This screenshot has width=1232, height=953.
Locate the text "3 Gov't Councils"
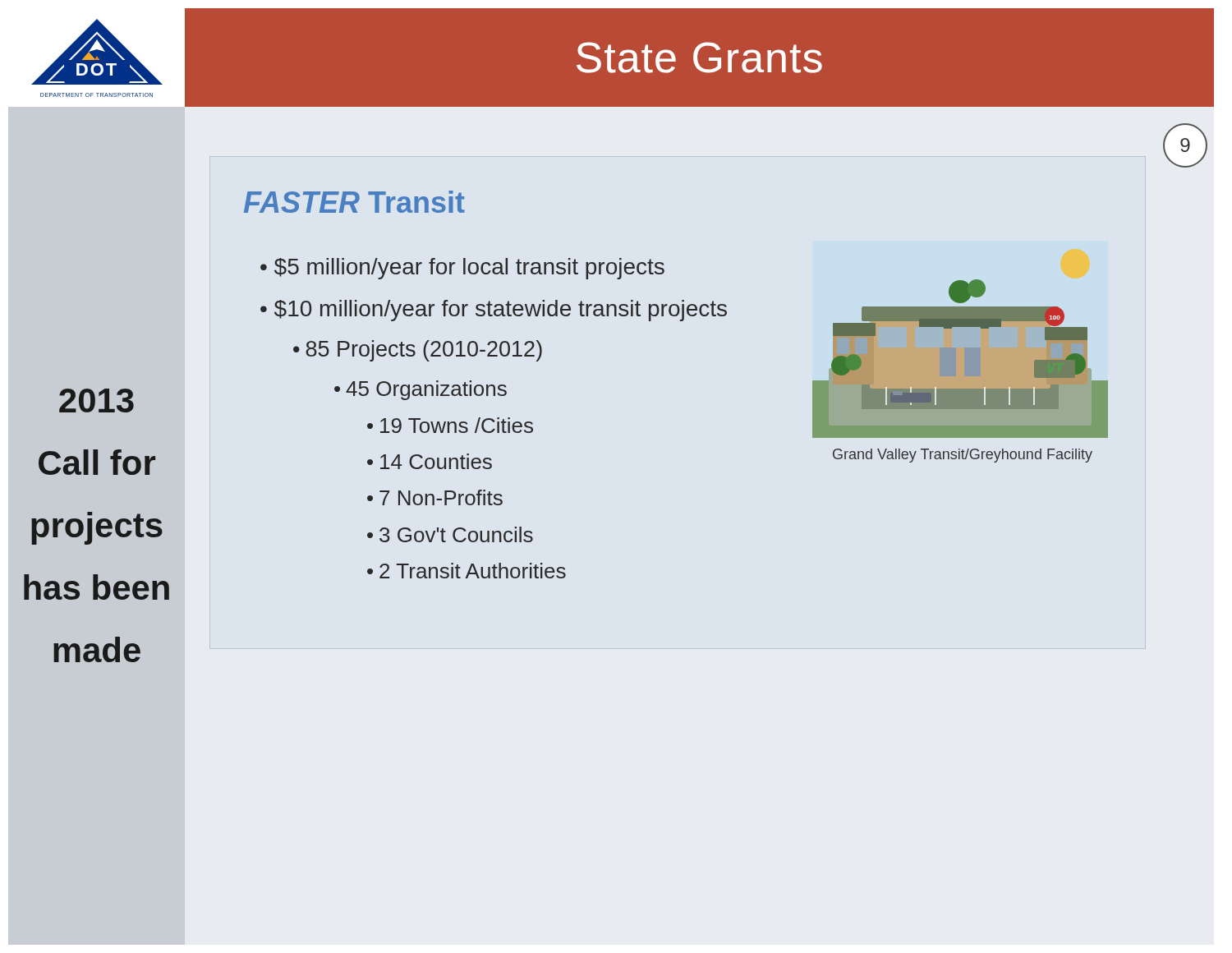456,535
